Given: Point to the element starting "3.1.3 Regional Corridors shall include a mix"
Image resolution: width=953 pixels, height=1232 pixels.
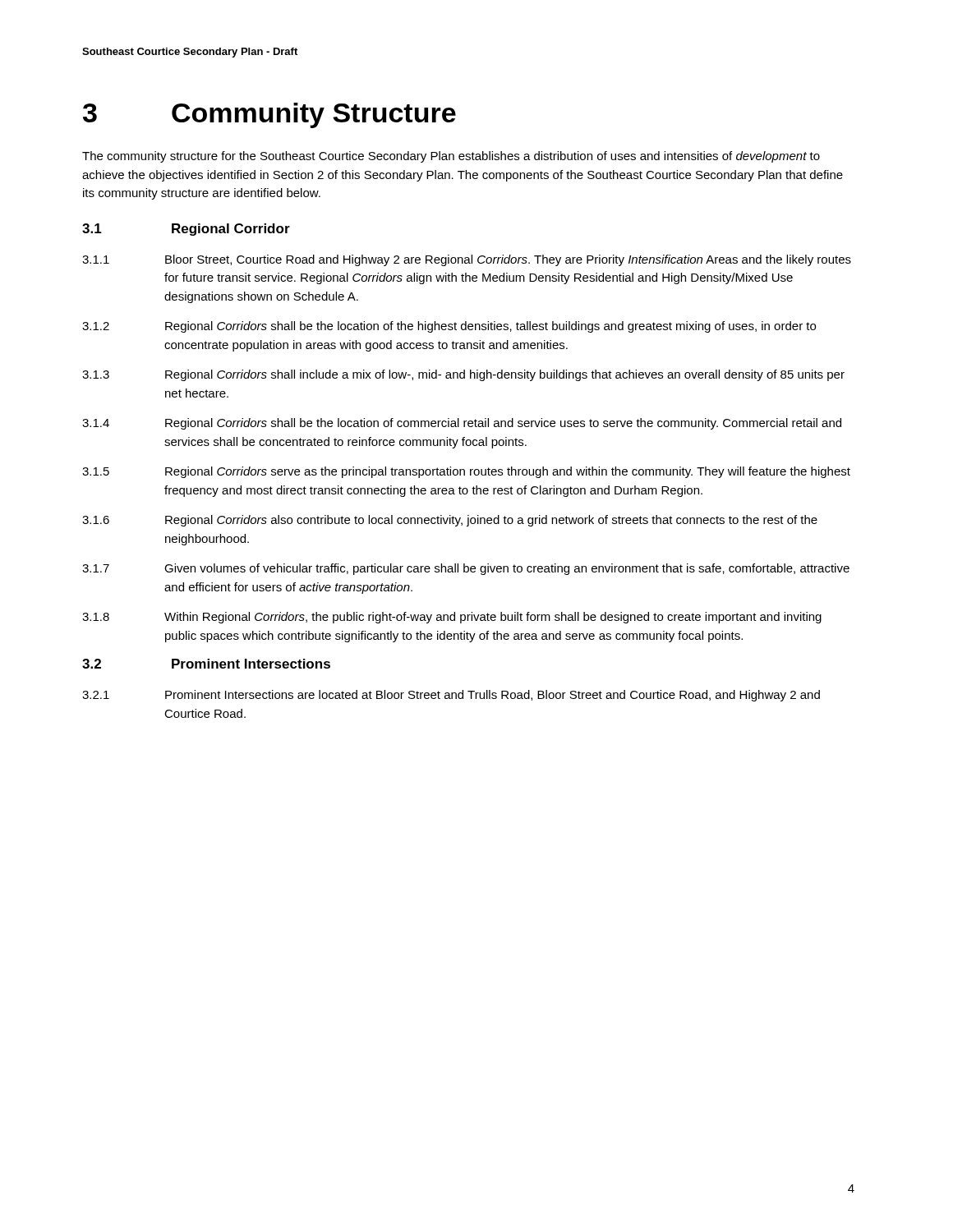Looking at the screenshot, I should coord(468,384).
